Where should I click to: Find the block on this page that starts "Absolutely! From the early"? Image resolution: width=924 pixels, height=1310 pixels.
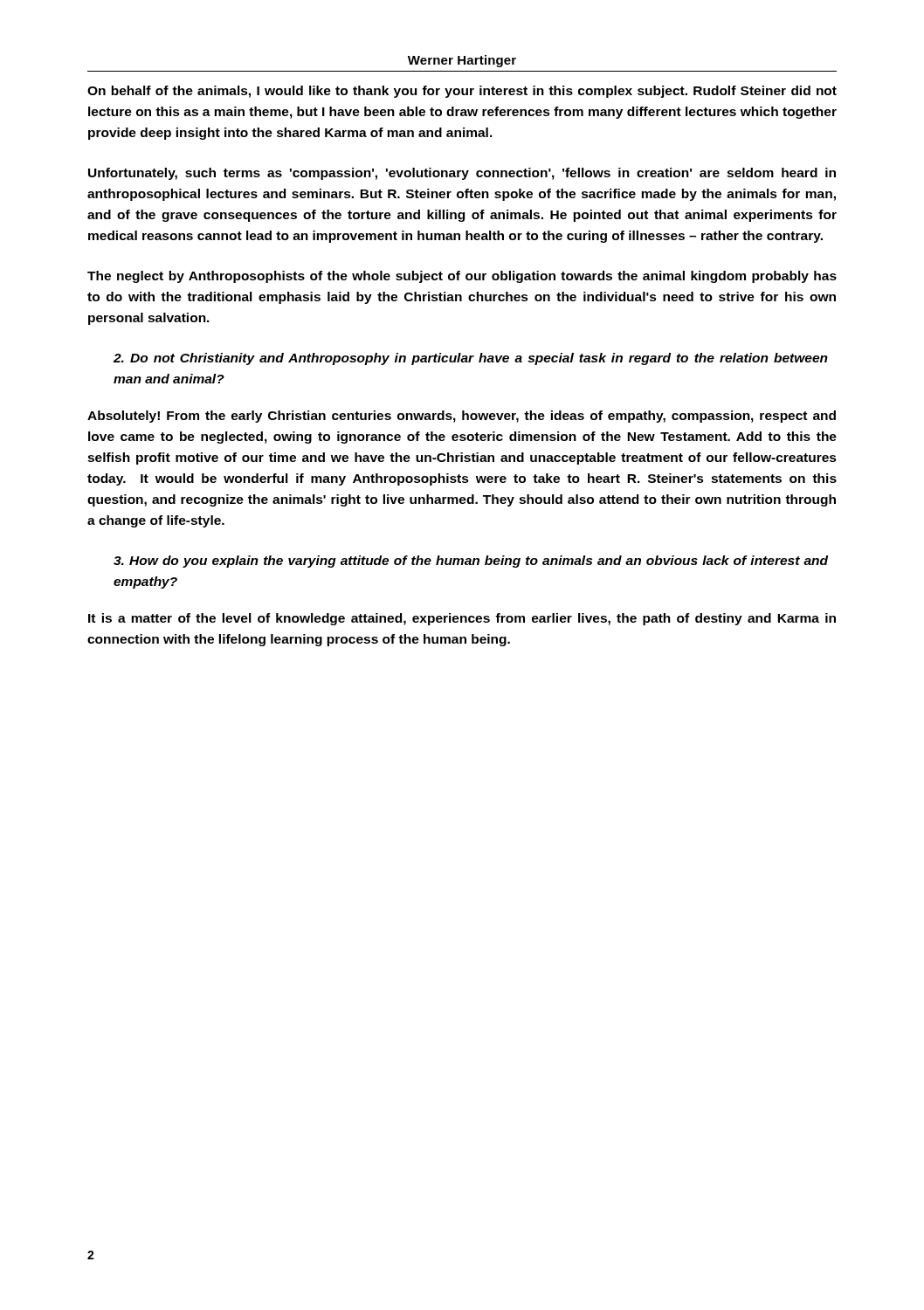(462, 468)
